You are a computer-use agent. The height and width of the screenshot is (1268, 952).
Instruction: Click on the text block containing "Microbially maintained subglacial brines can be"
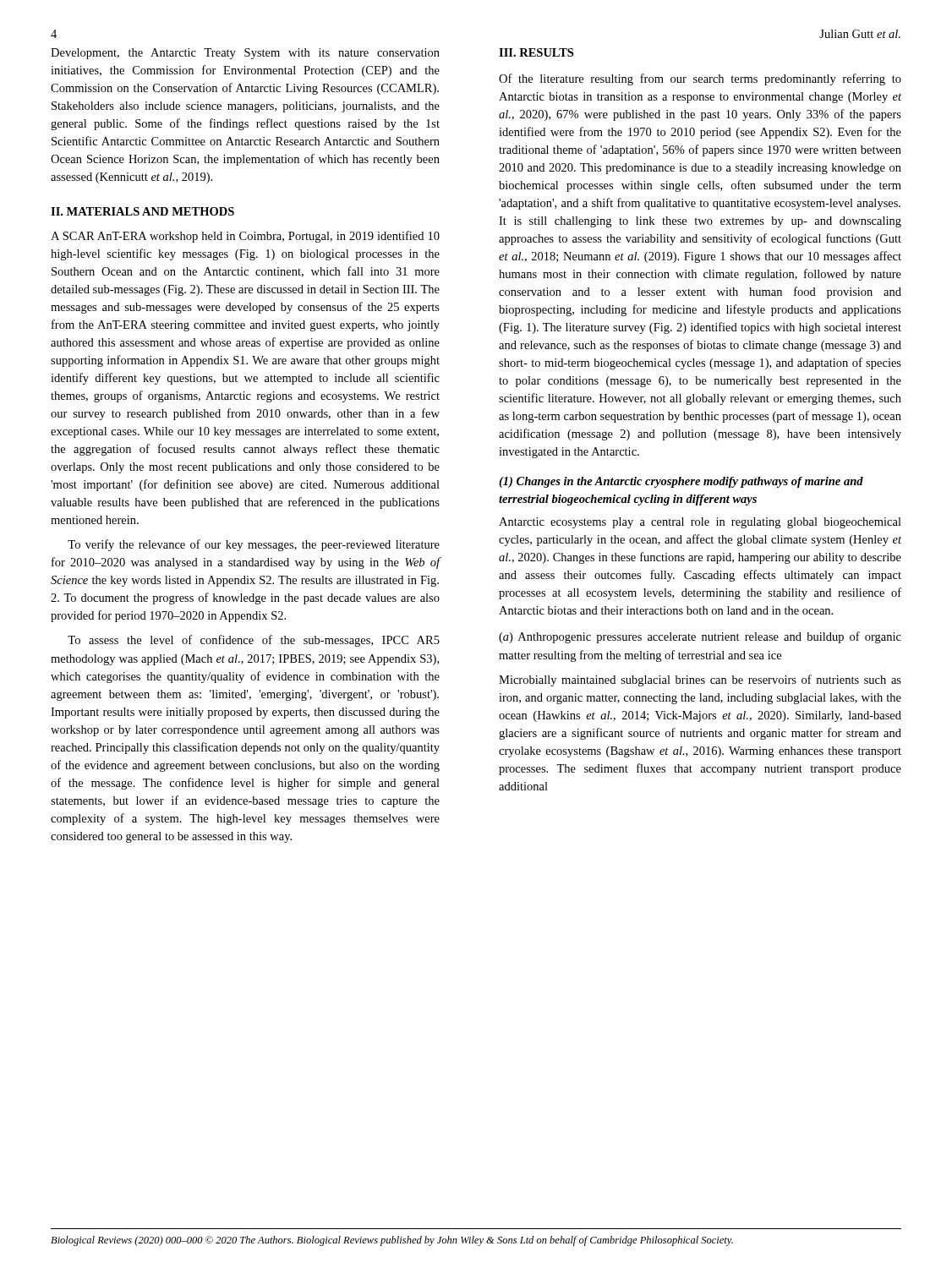pyautogui.click(x=700, y=733)
